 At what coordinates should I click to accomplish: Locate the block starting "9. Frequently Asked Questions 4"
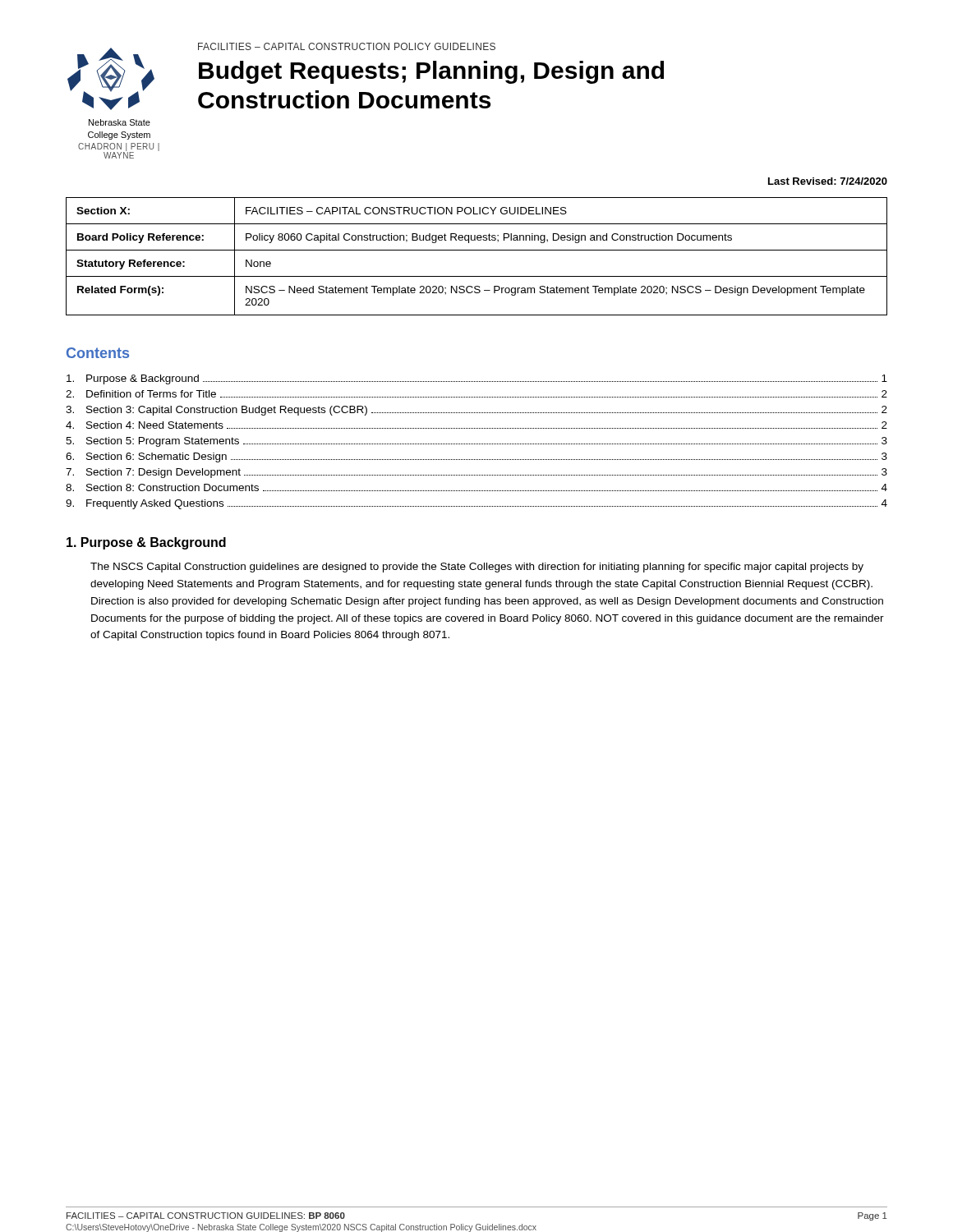tap(476, 503)
